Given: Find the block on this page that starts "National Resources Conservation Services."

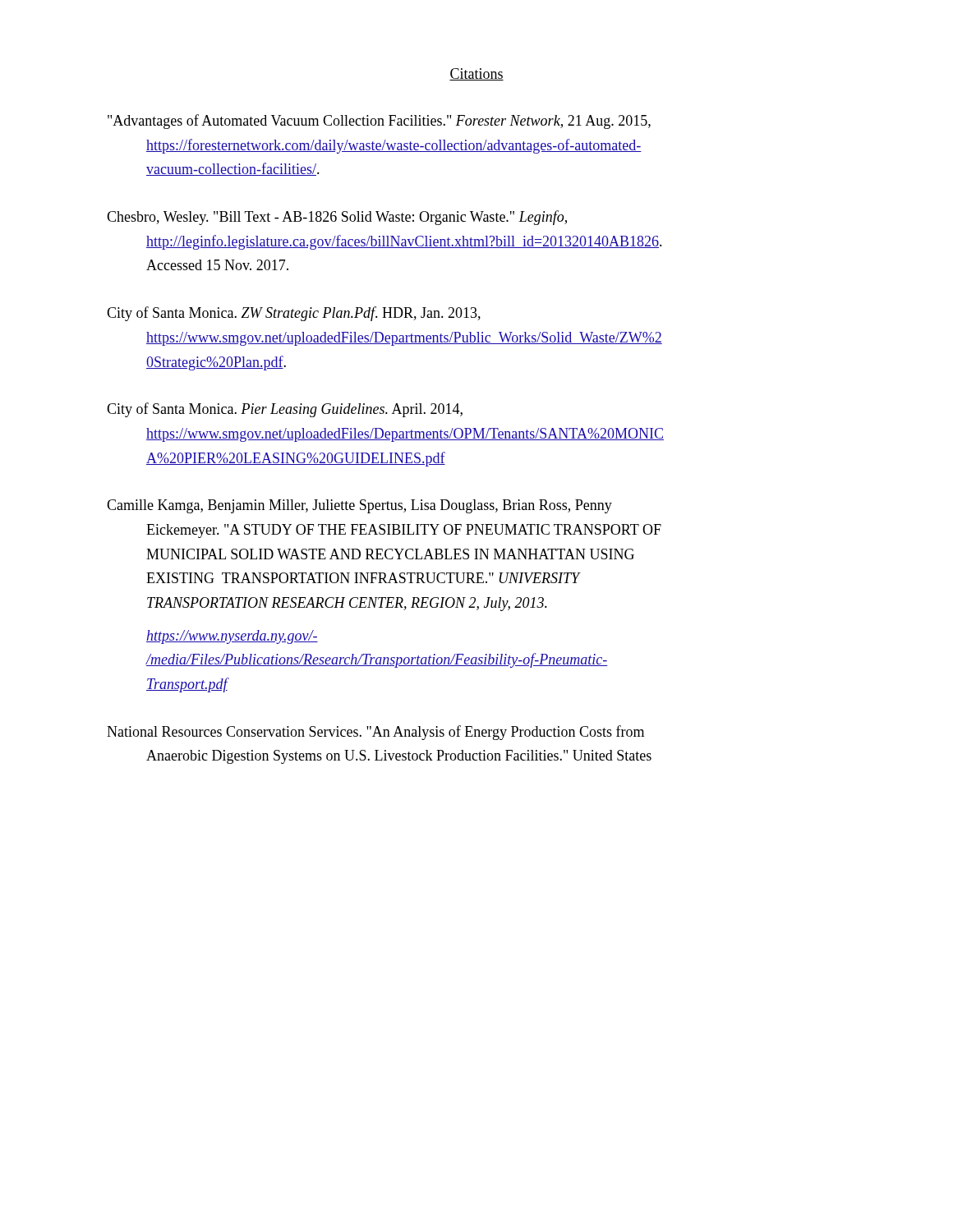Looking at the screenshot, I should click(x=476, y=744).
